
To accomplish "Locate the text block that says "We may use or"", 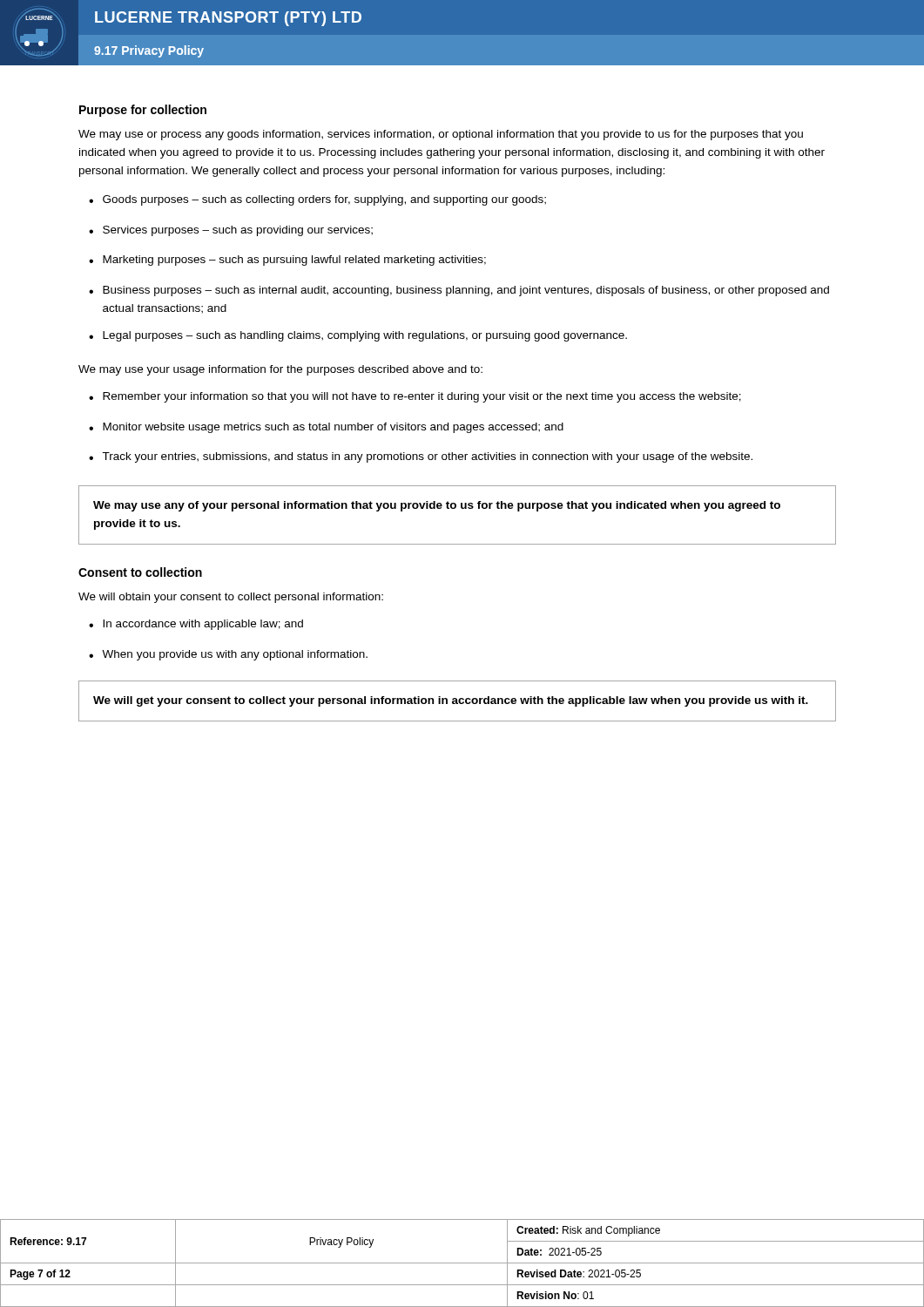I will (452, 152).
